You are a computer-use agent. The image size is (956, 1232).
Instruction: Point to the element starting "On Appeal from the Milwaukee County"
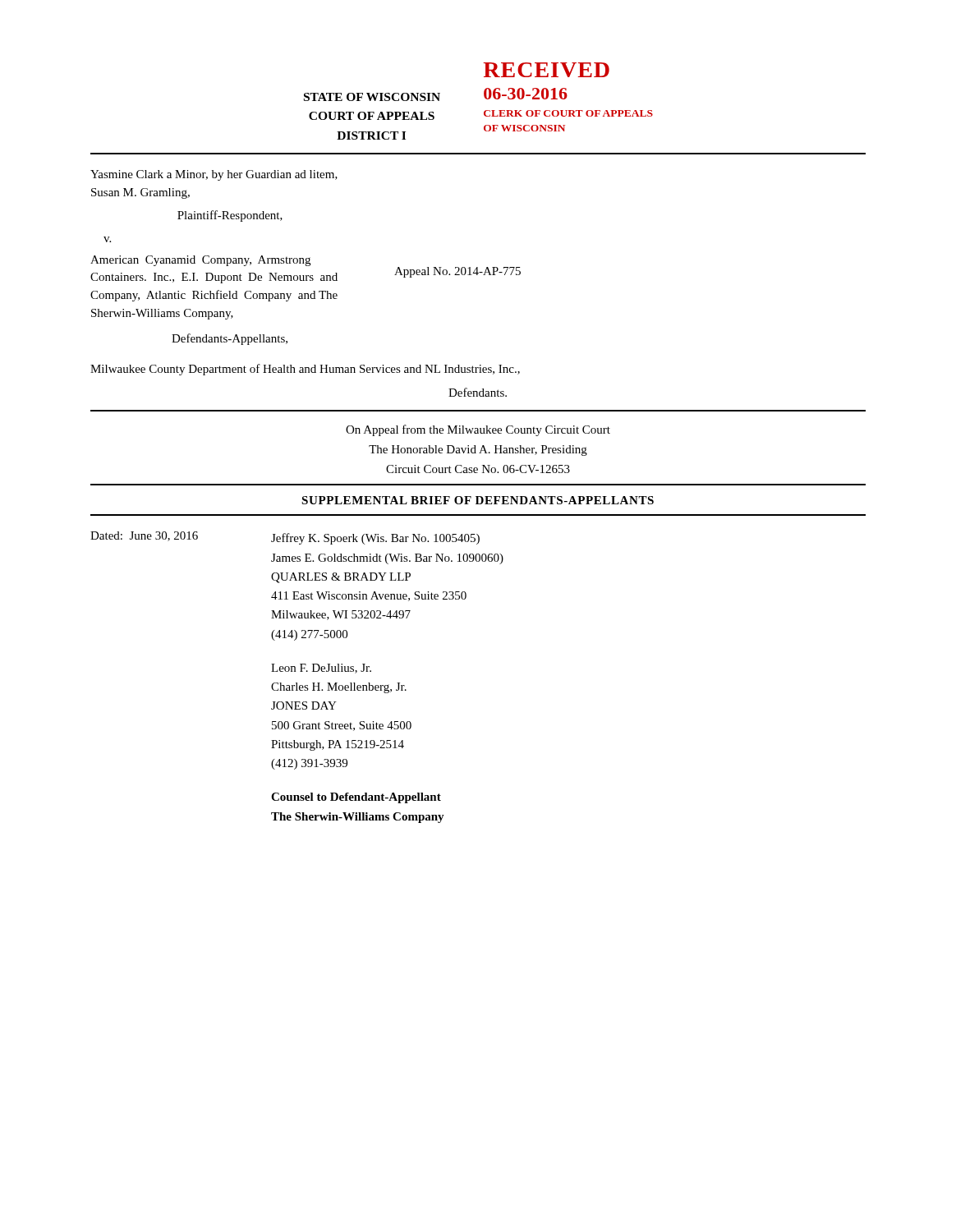tap(478, 449)
